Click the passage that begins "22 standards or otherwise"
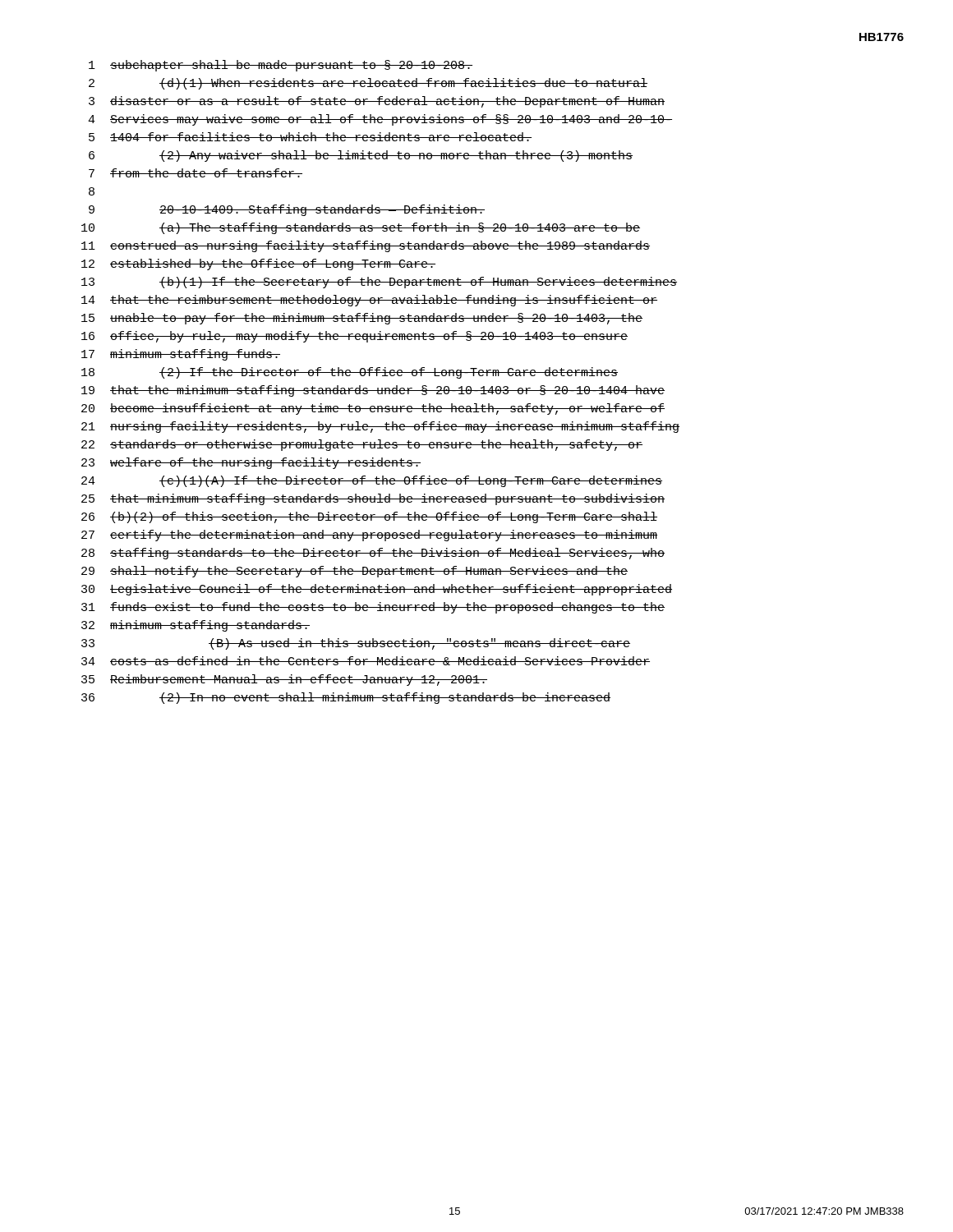The width and height of the screenshot is (953, 1232). [485, 446]
